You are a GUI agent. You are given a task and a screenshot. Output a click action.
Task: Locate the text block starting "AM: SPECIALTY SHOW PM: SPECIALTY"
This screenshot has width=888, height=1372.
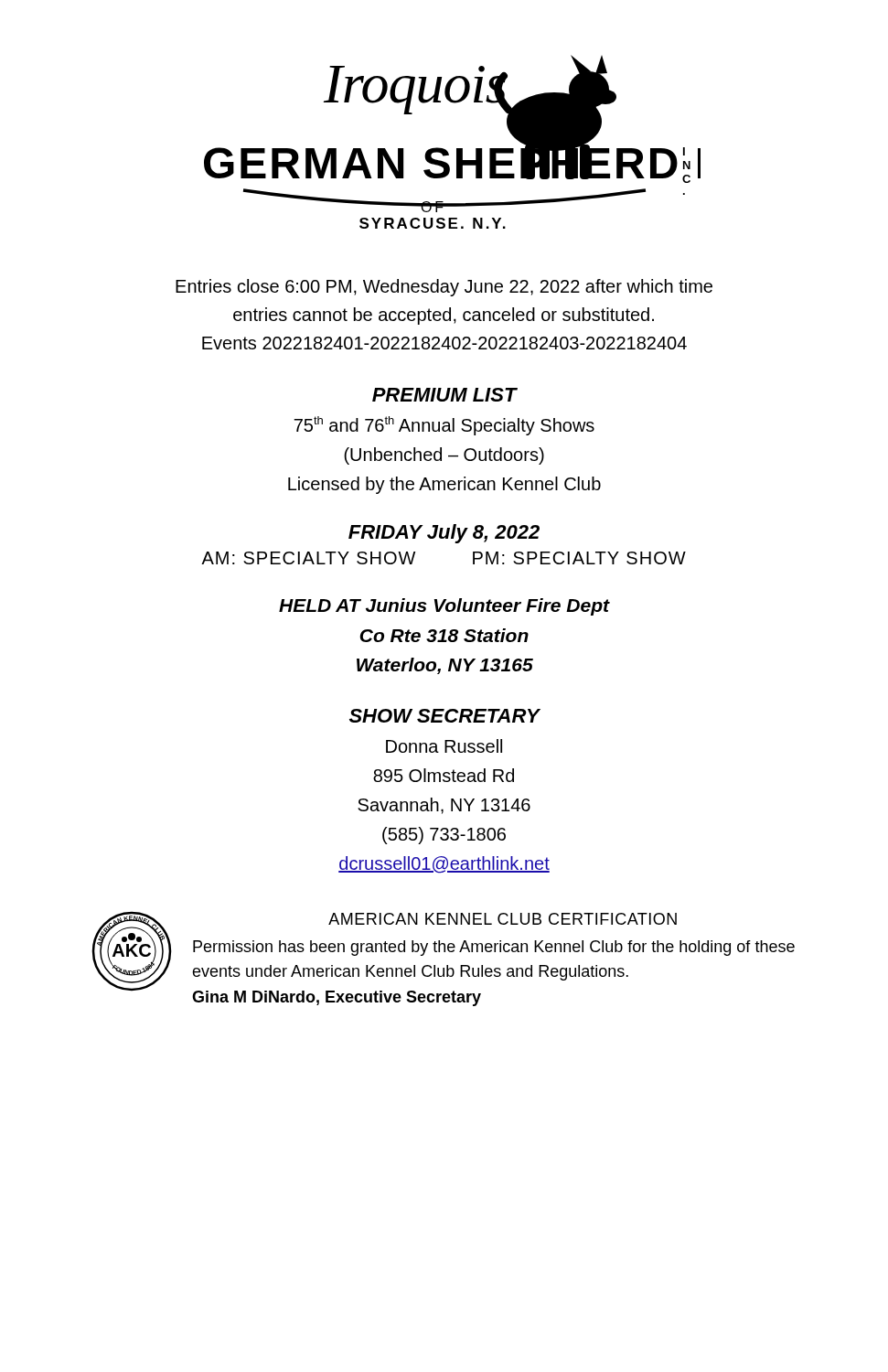click(307, 557)
